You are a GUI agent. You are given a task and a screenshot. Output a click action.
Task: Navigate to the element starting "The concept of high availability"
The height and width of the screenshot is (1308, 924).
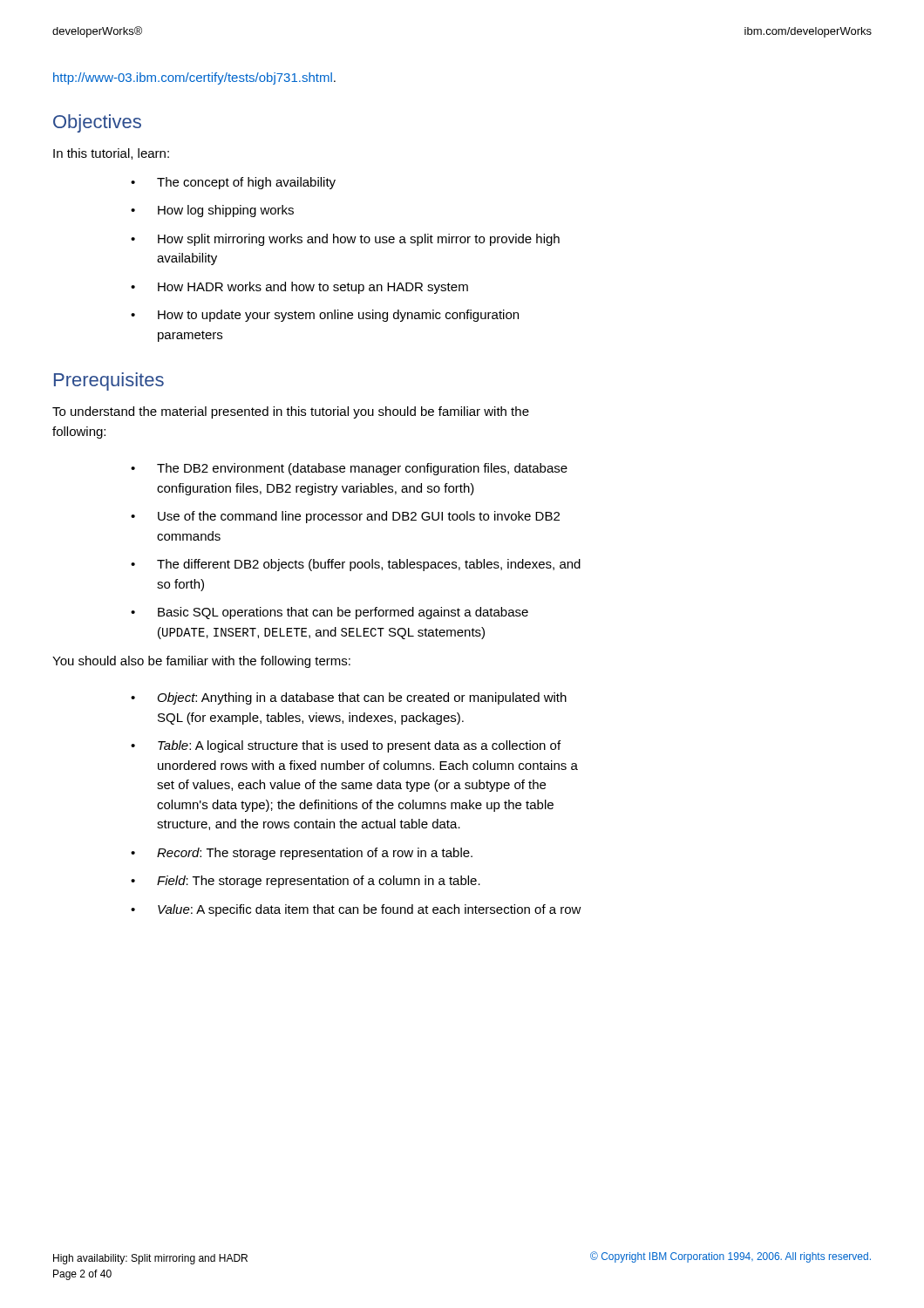tap(246, 181)
